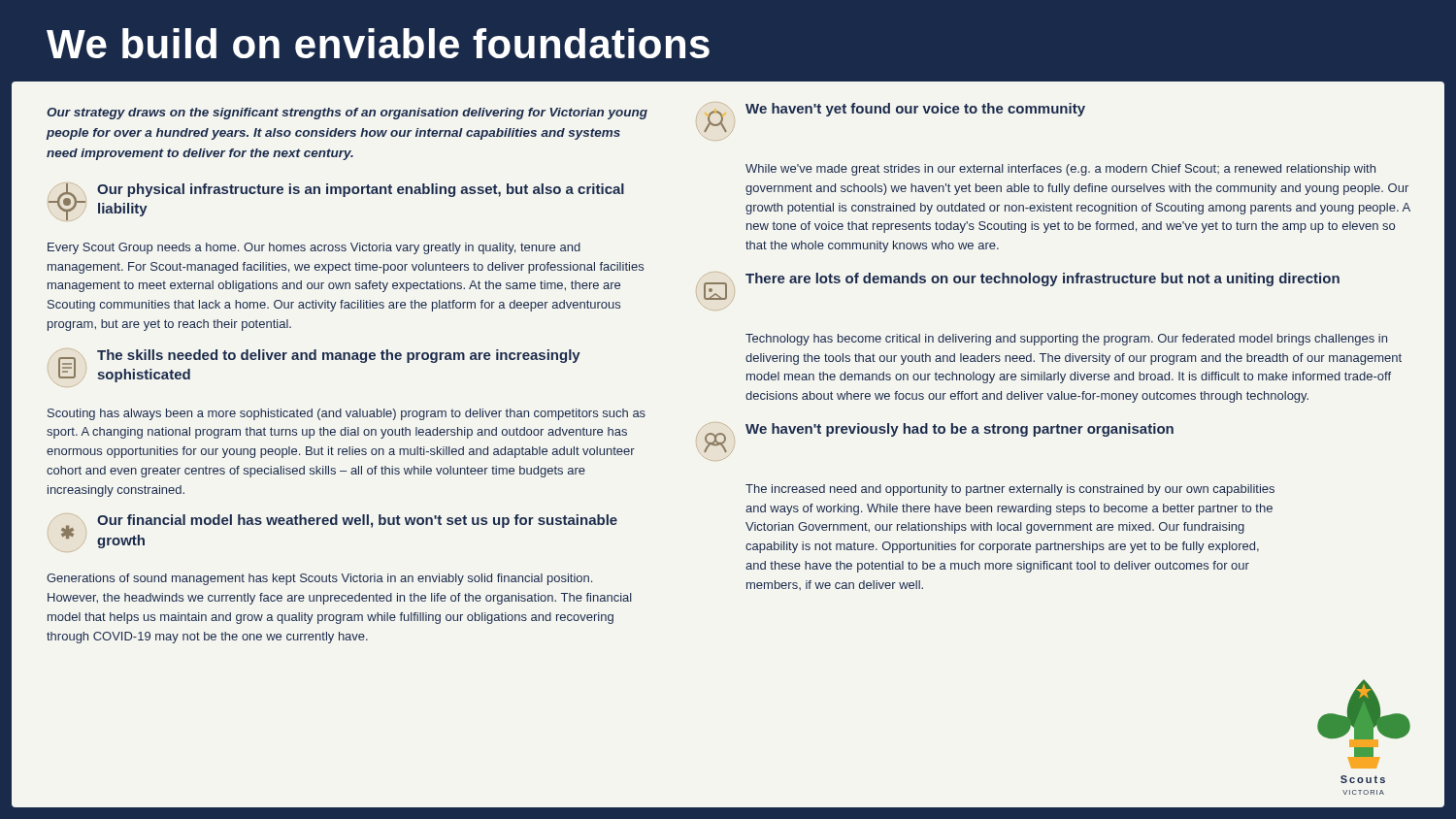Viewport: 1456px width, 819px height.
Task: Select the text block that says "Our strategy draws on the significant"
Action: tap(347, 133)
